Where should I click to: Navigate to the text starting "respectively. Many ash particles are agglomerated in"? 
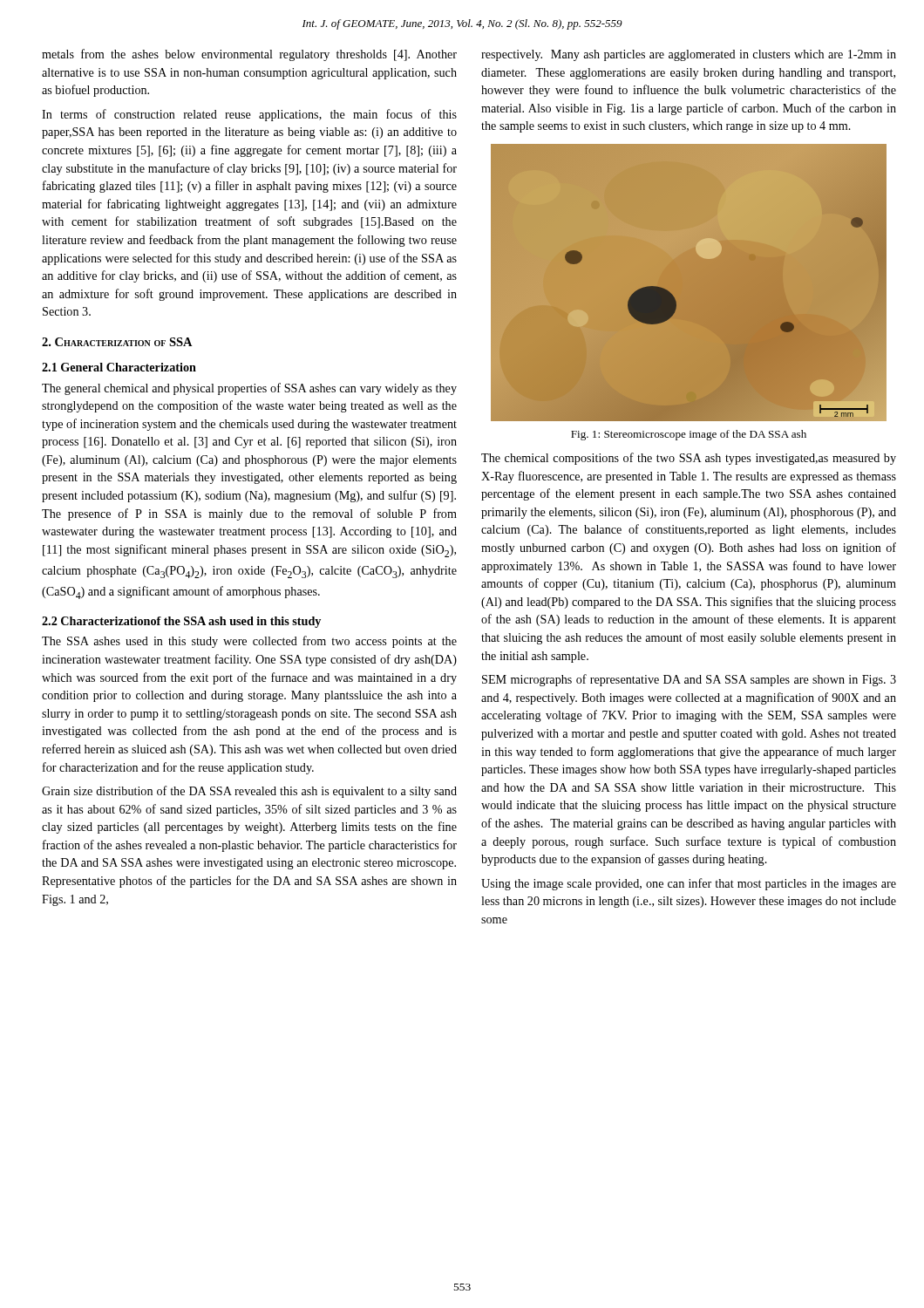689,90
